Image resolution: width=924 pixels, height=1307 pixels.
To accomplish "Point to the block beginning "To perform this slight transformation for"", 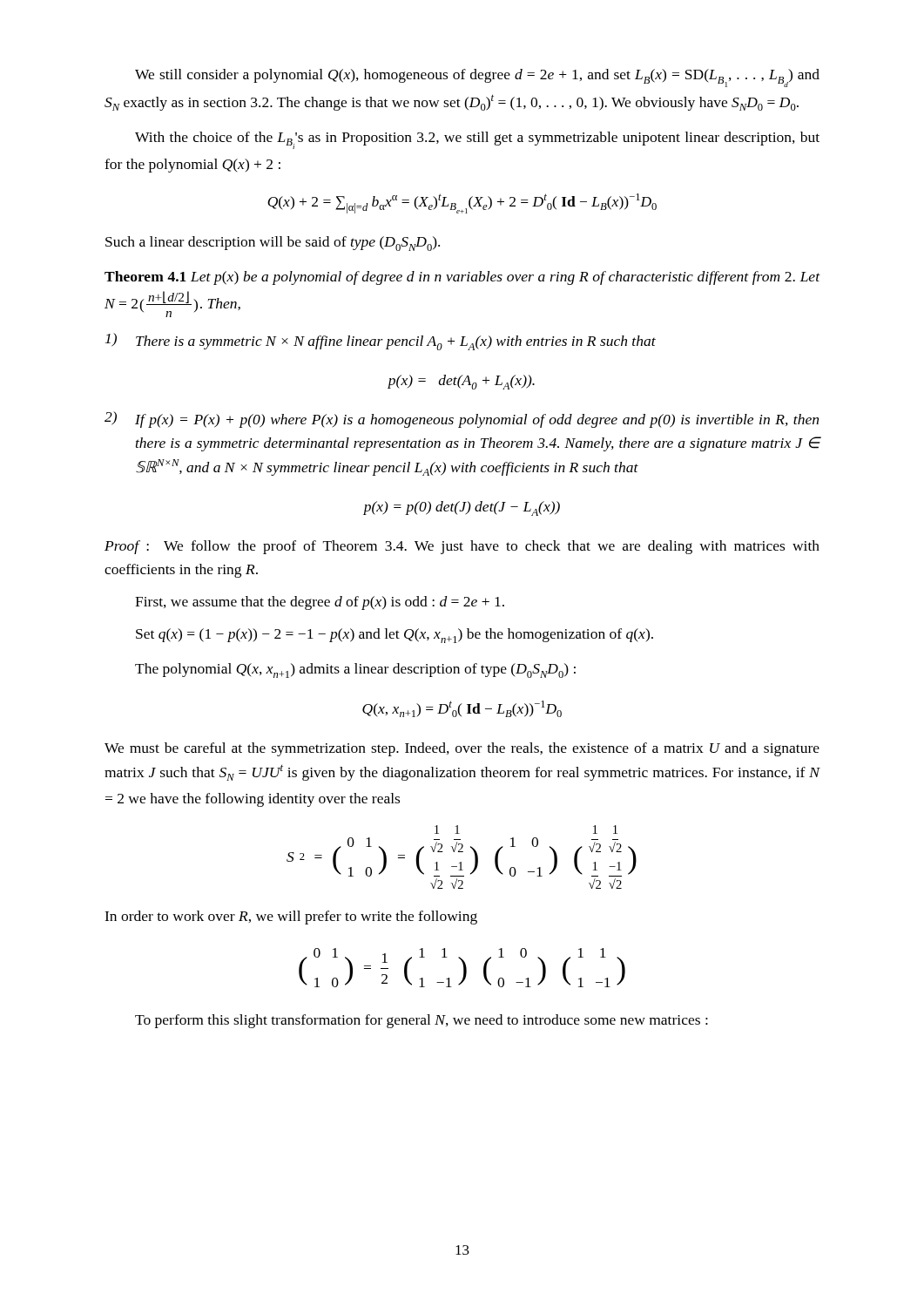I will 462,1020.
